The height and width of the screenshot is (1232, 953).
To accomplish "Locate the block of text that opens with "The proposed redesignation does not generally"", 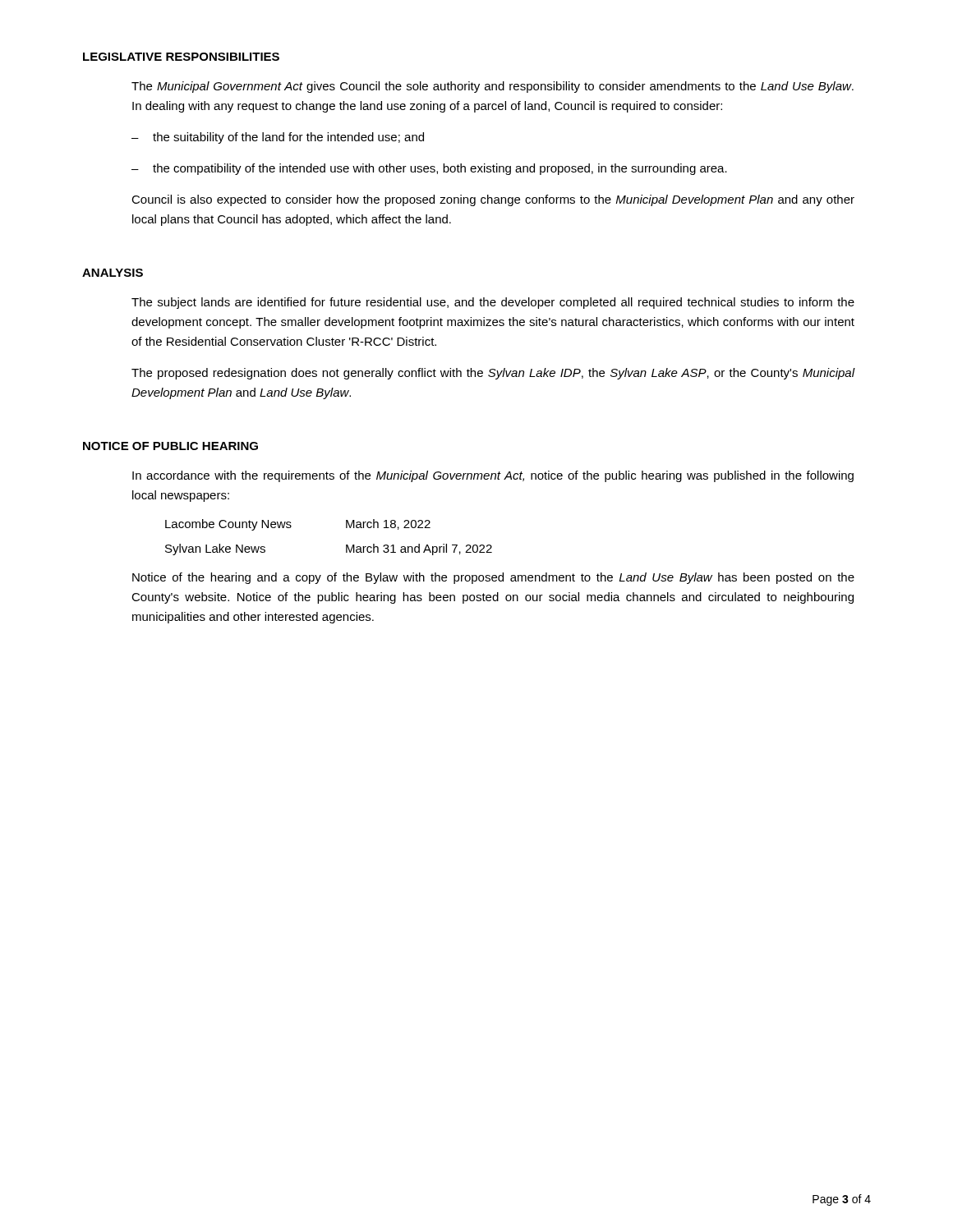I will [x=493, y=382].
